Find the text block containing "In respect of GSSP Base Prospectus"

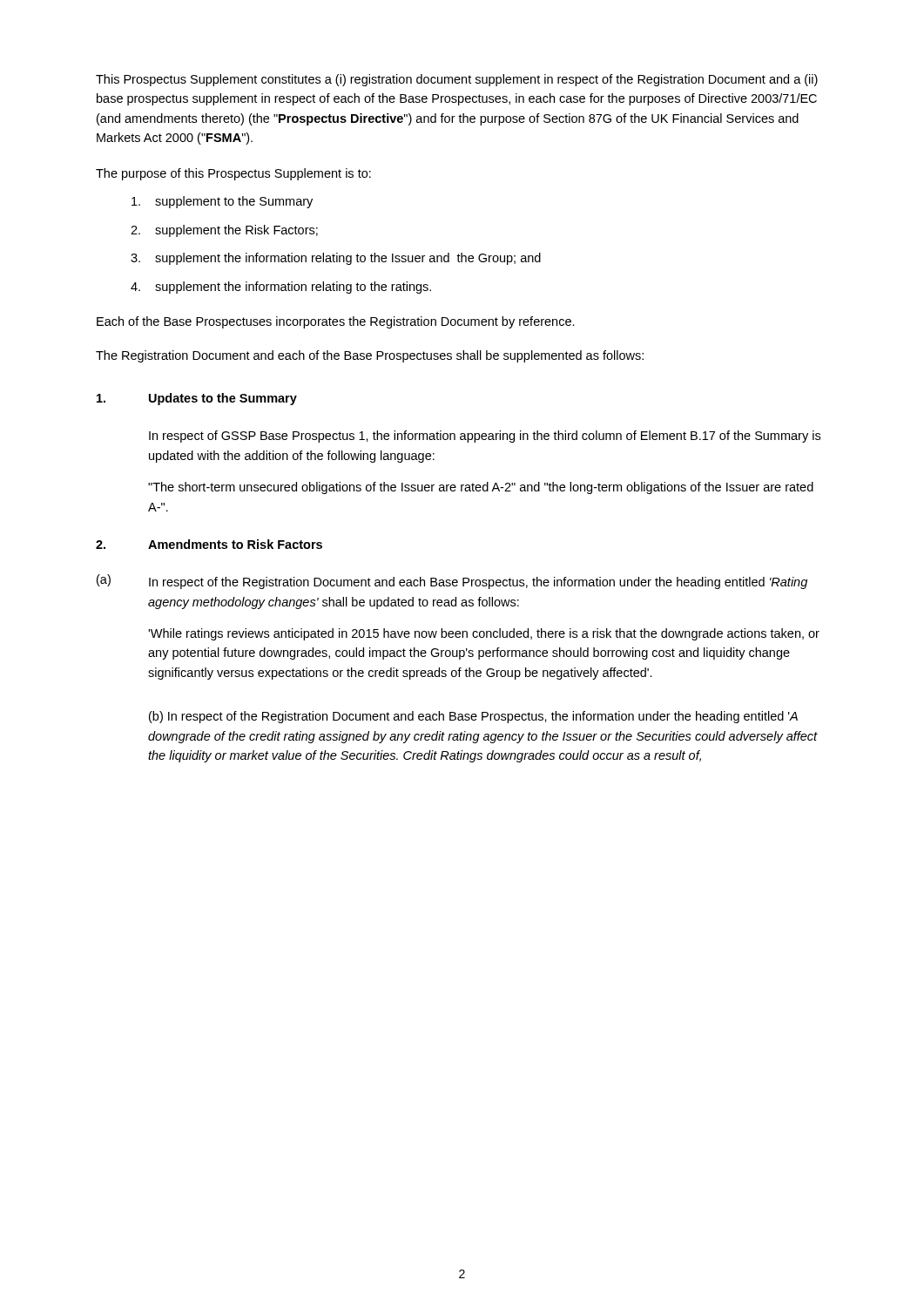pos(484,446)
